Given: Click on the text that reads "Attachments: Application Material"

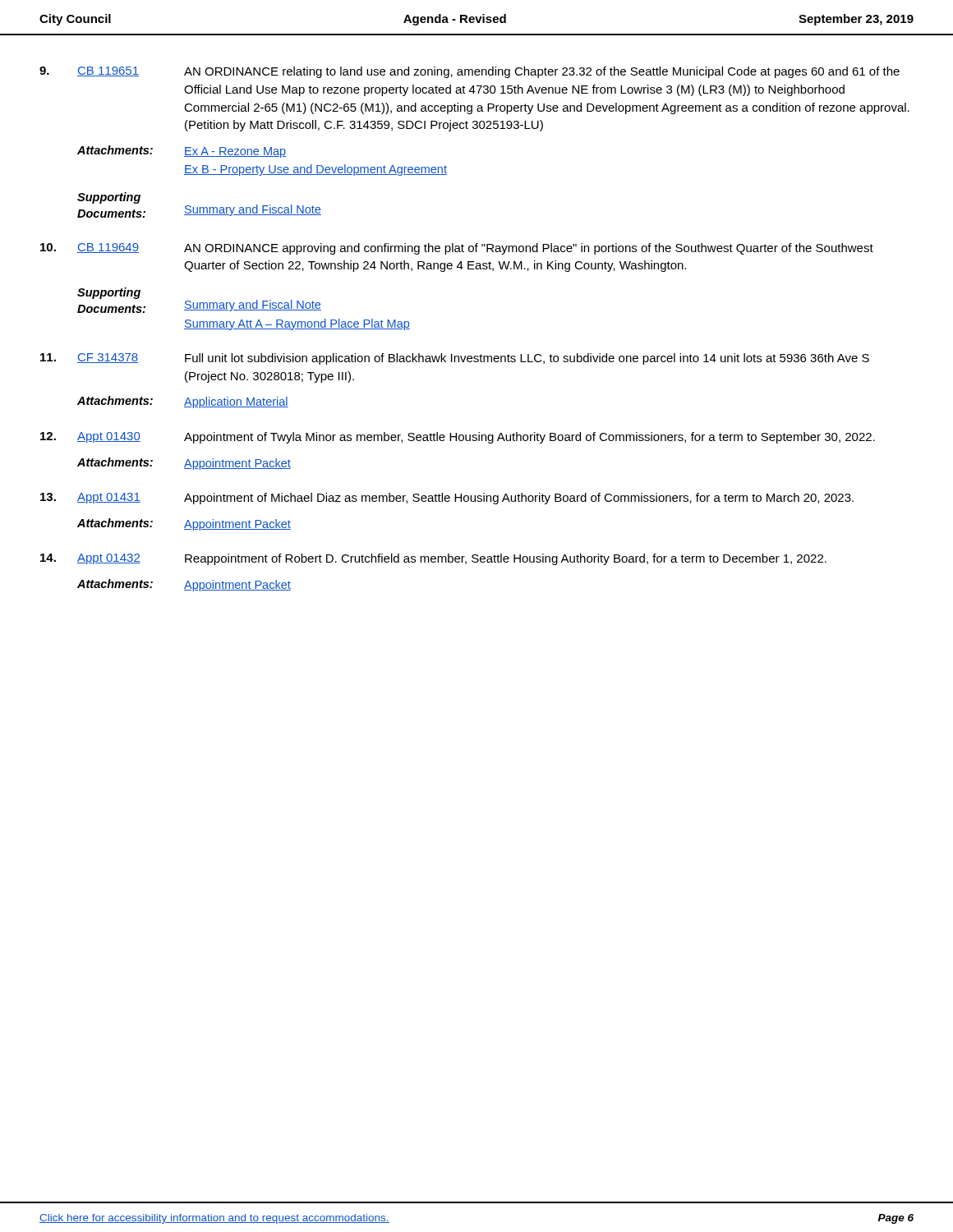Looking at the screenshot, I should pos(183,402).
